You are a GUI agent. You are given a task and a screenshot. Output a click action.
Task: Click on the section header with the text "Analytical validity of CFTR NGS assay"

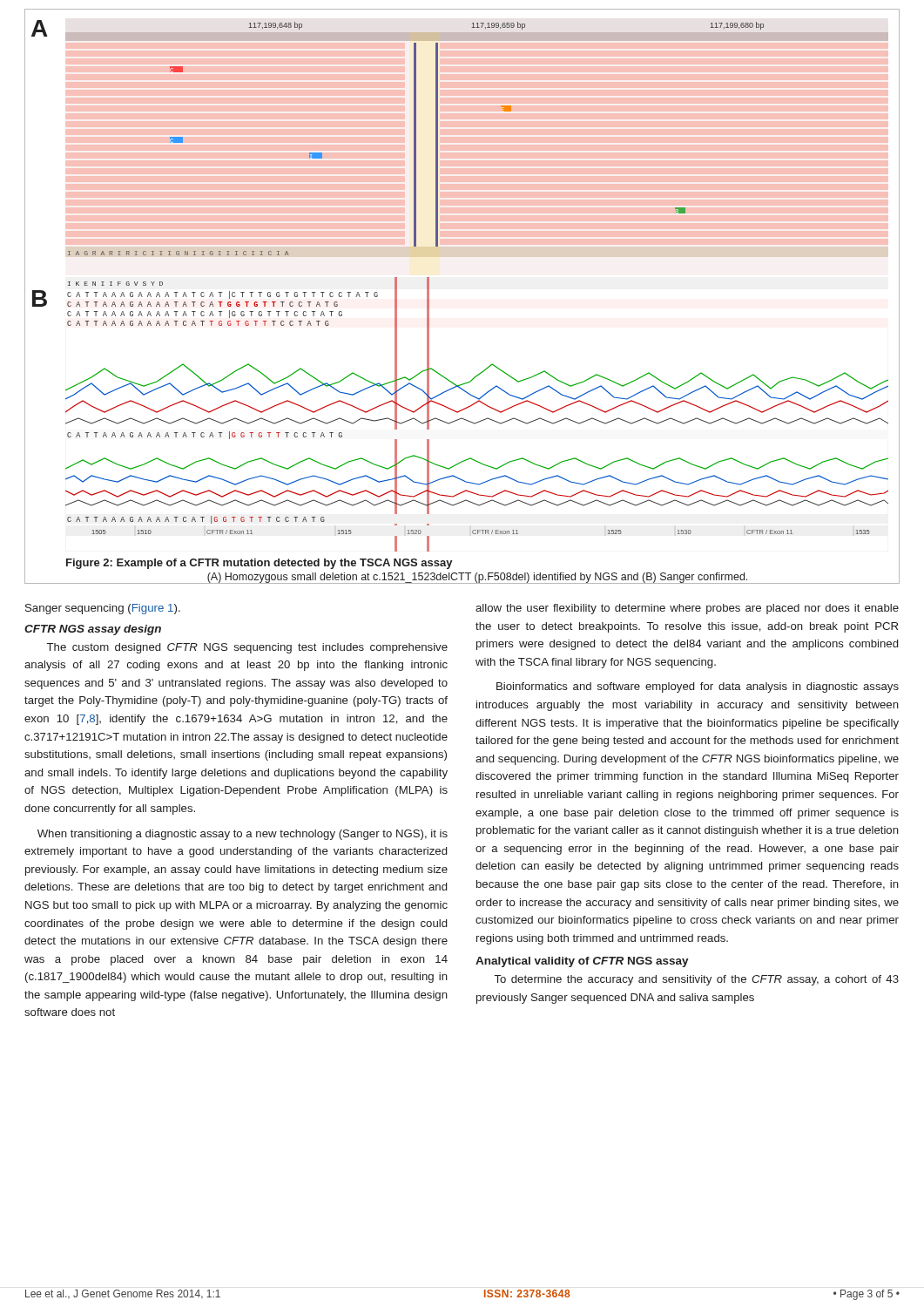click(582, 961)
